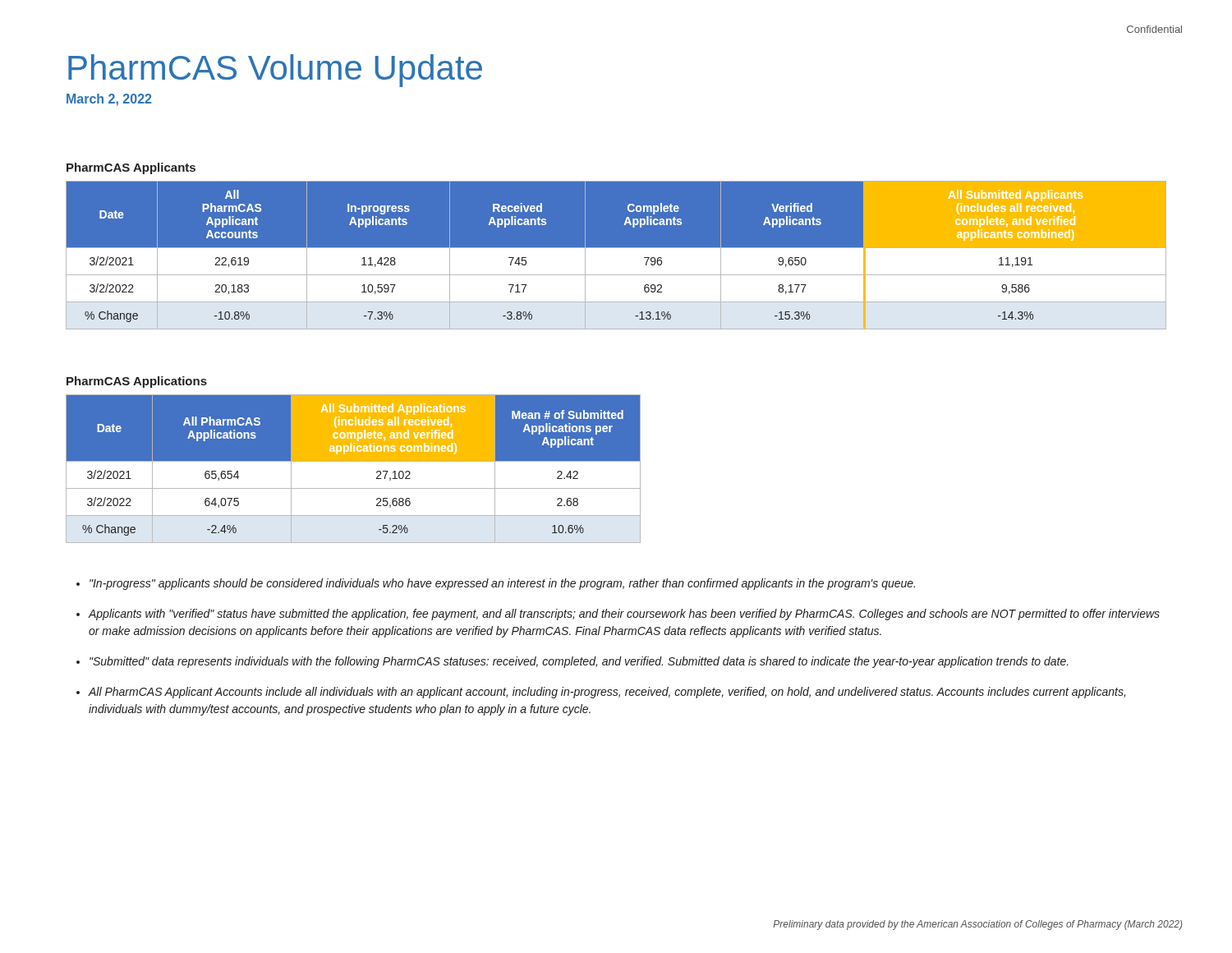
Task: Locate the list item that says "All PharmCAS Applicant Accounts include all individuals with"
Action: tap(608, 700)
